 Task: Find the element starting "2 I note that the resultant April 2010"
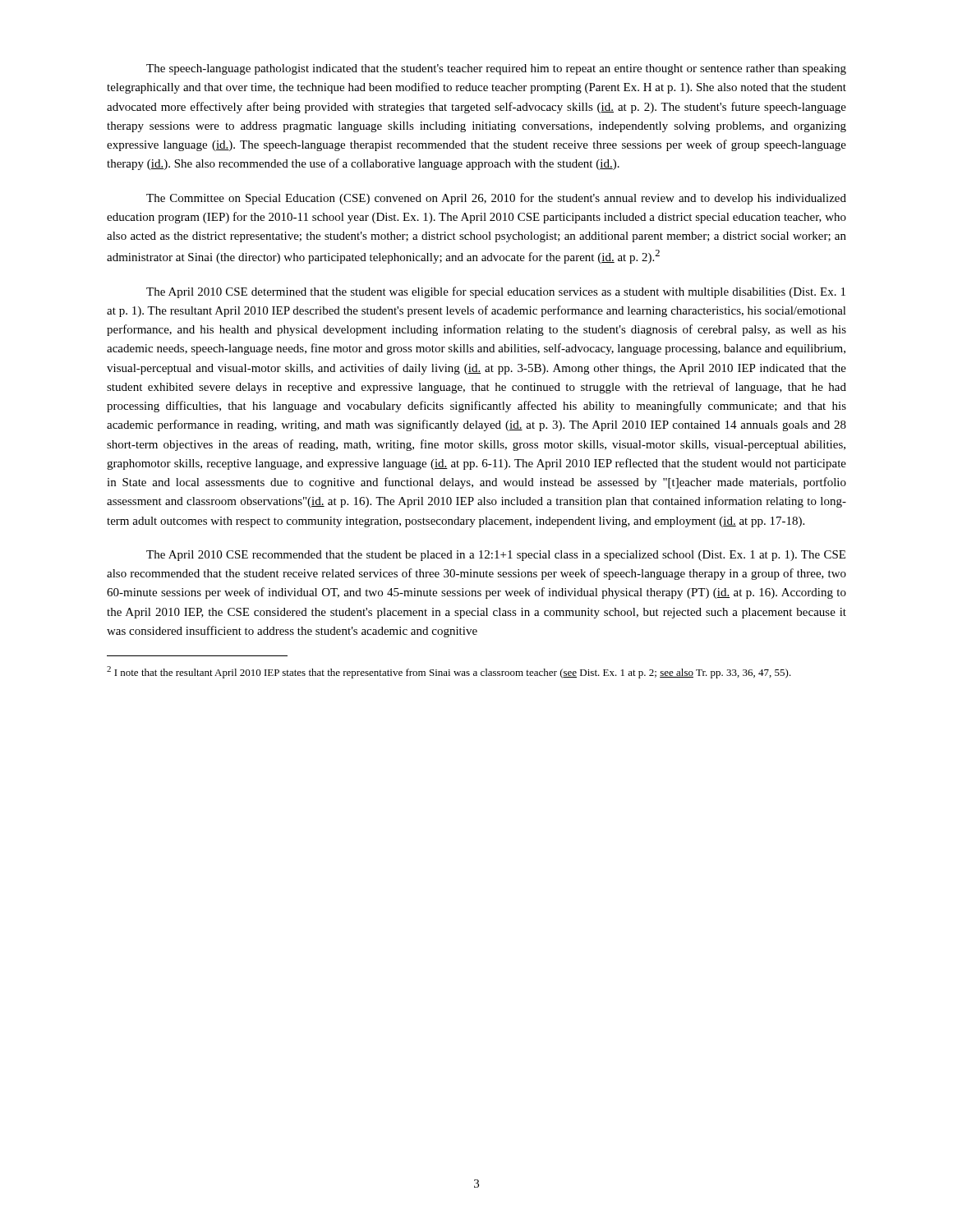[x=476, y=672]
